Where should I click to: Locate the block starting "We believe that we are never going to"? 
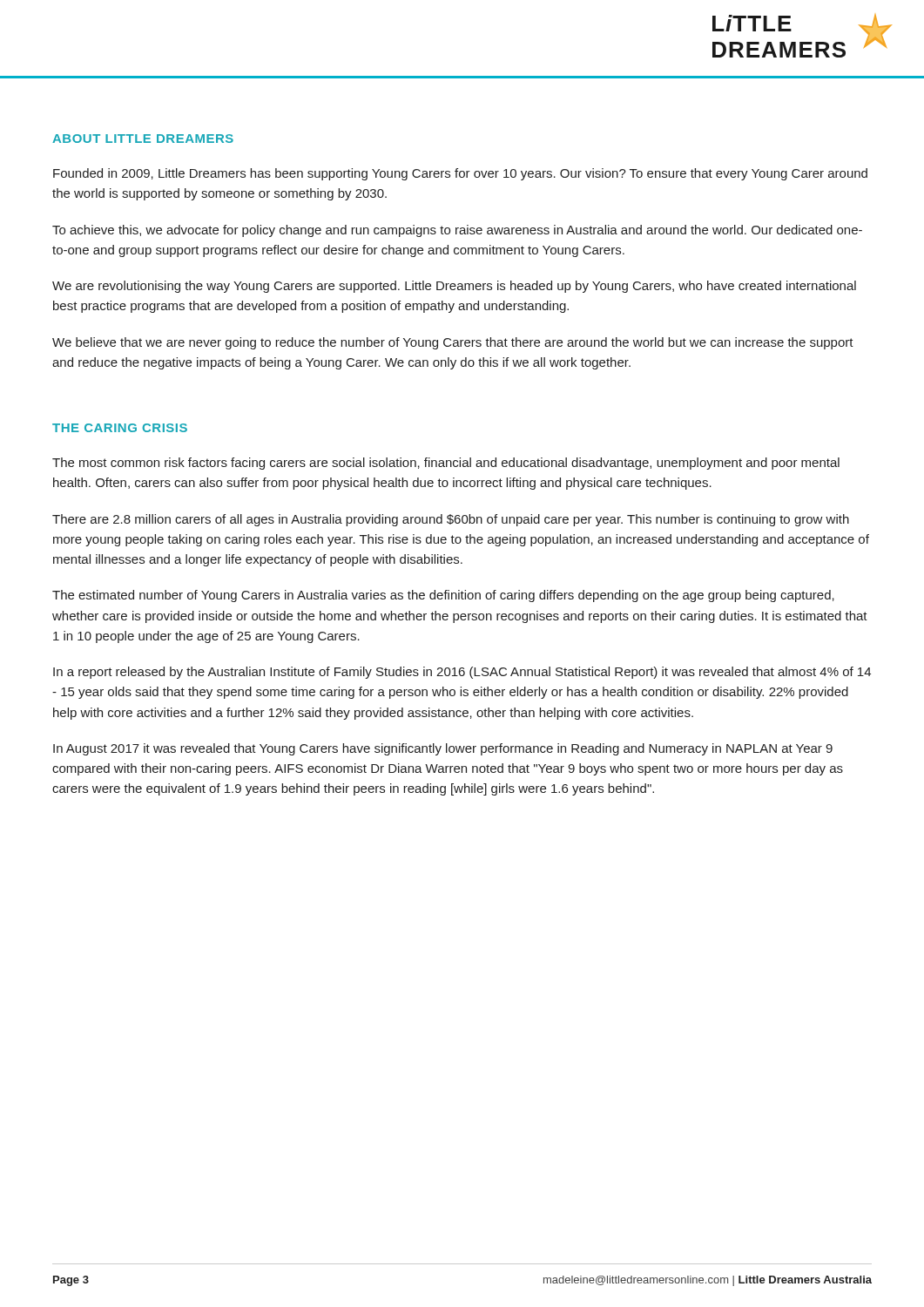pos(453,352)
